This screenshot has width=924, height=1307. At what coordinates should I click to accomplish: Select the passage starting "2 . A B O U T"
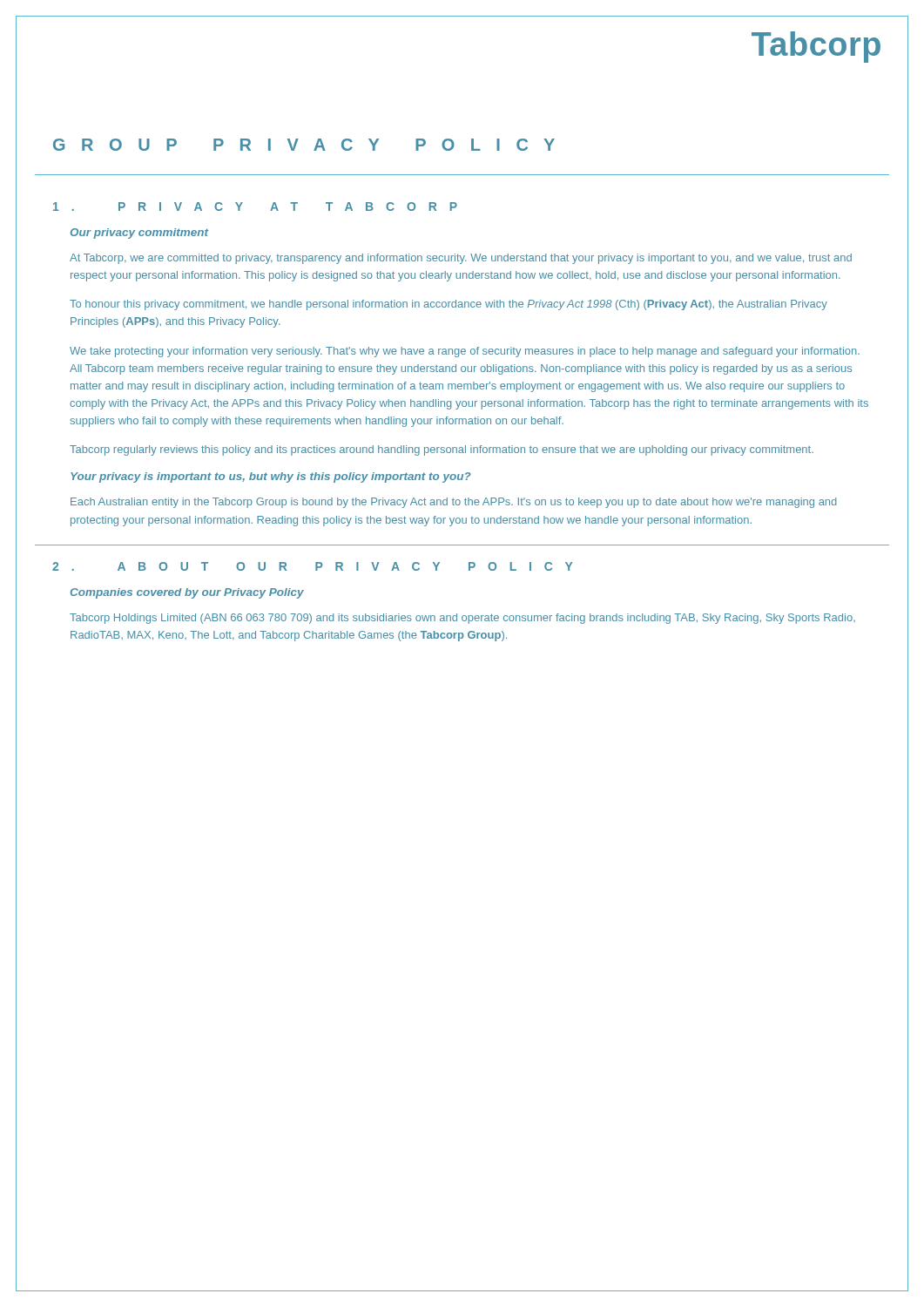315,567
